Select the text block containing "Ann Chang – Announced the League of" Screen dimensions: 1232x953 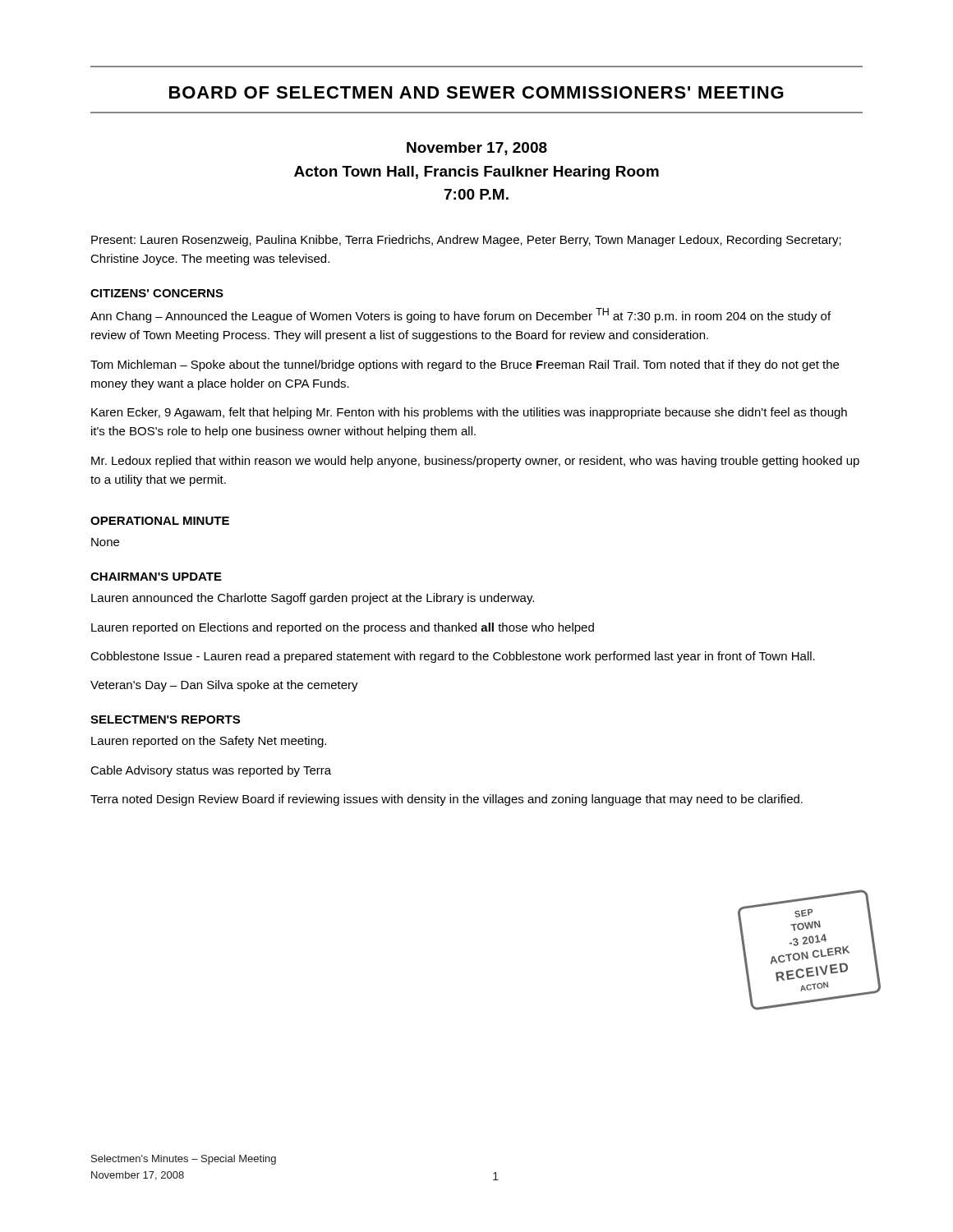tap(461, 324)
